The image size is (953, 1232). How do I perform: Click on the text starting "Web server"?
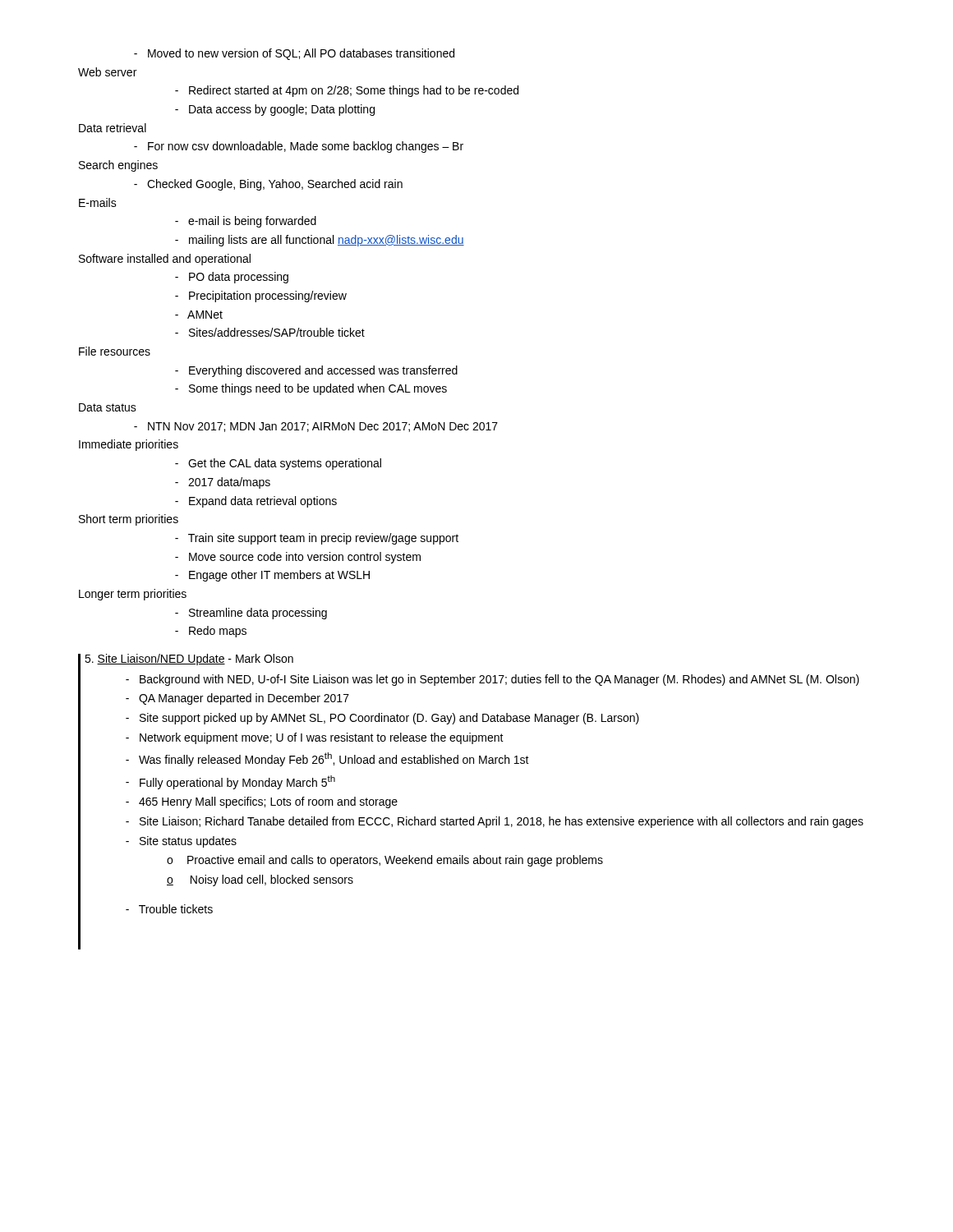click(107, 72)
